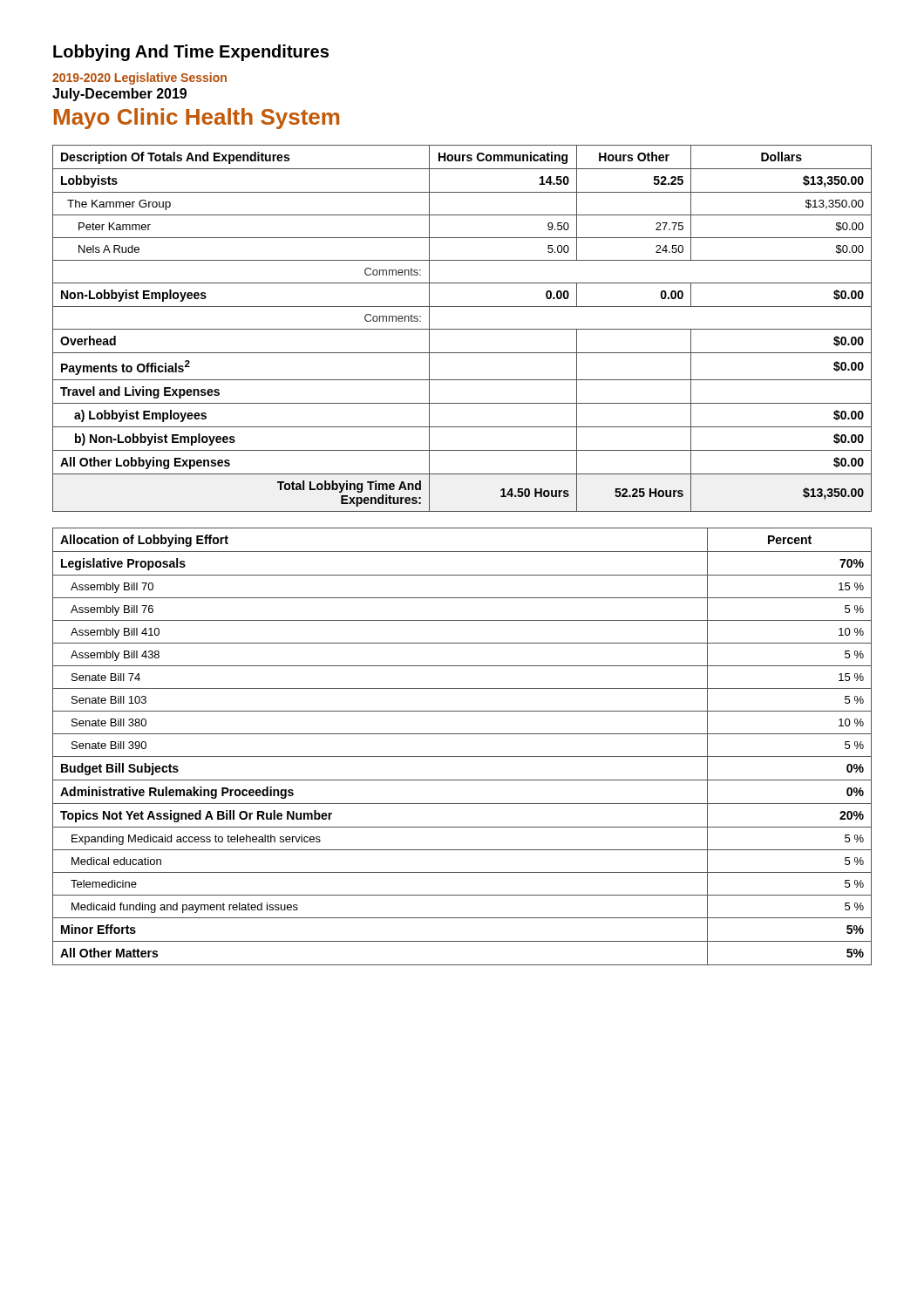924x1308 pixels.
Task: Locate the element starting "2019-2020 Legislative Session"
Action: tap(140, 78)
